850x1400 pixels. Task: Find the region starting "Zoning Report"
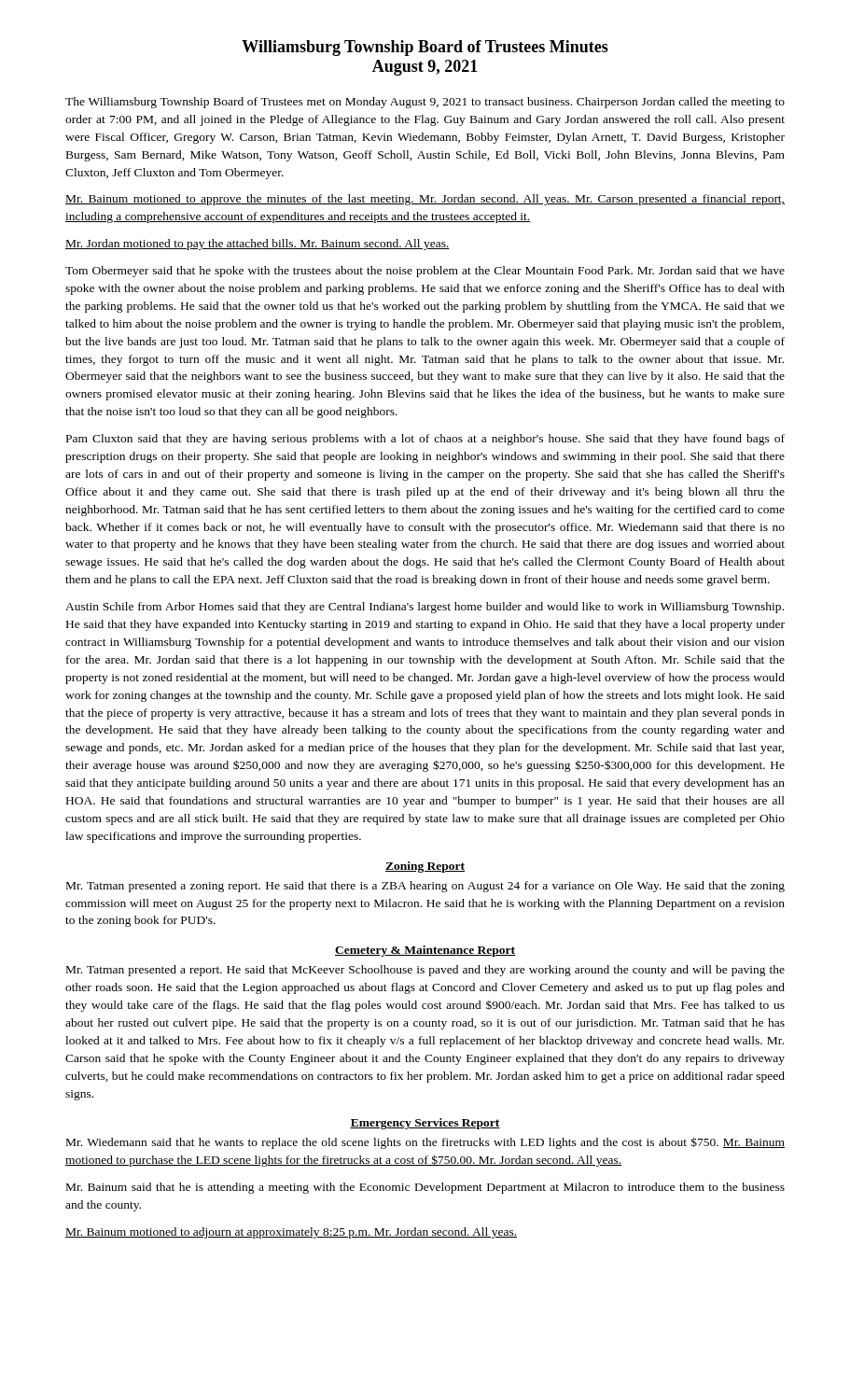[x=425, y=865]
